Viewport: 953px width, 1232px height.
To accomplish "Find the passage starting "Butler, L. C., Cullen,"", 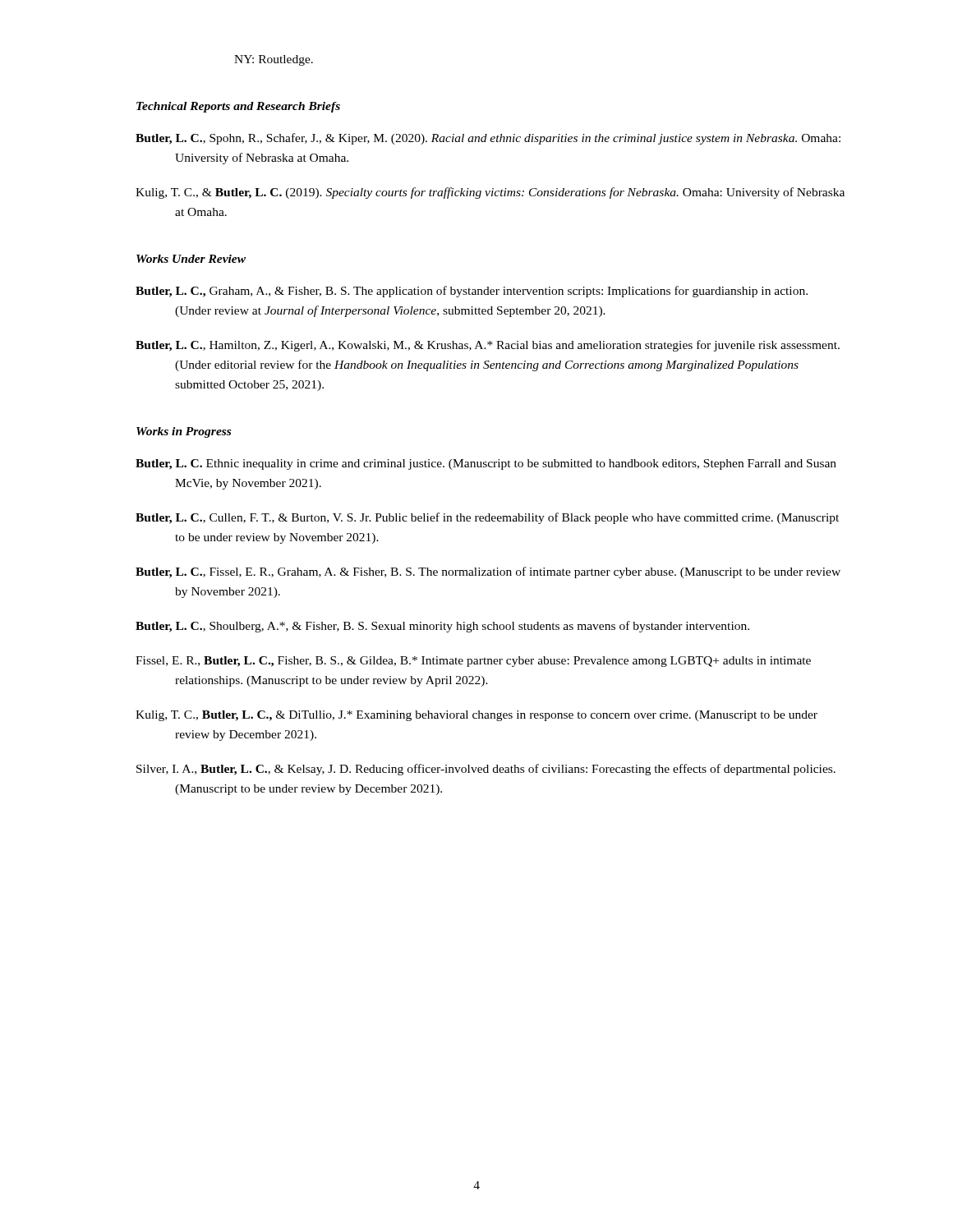I will tap(487, 527).
